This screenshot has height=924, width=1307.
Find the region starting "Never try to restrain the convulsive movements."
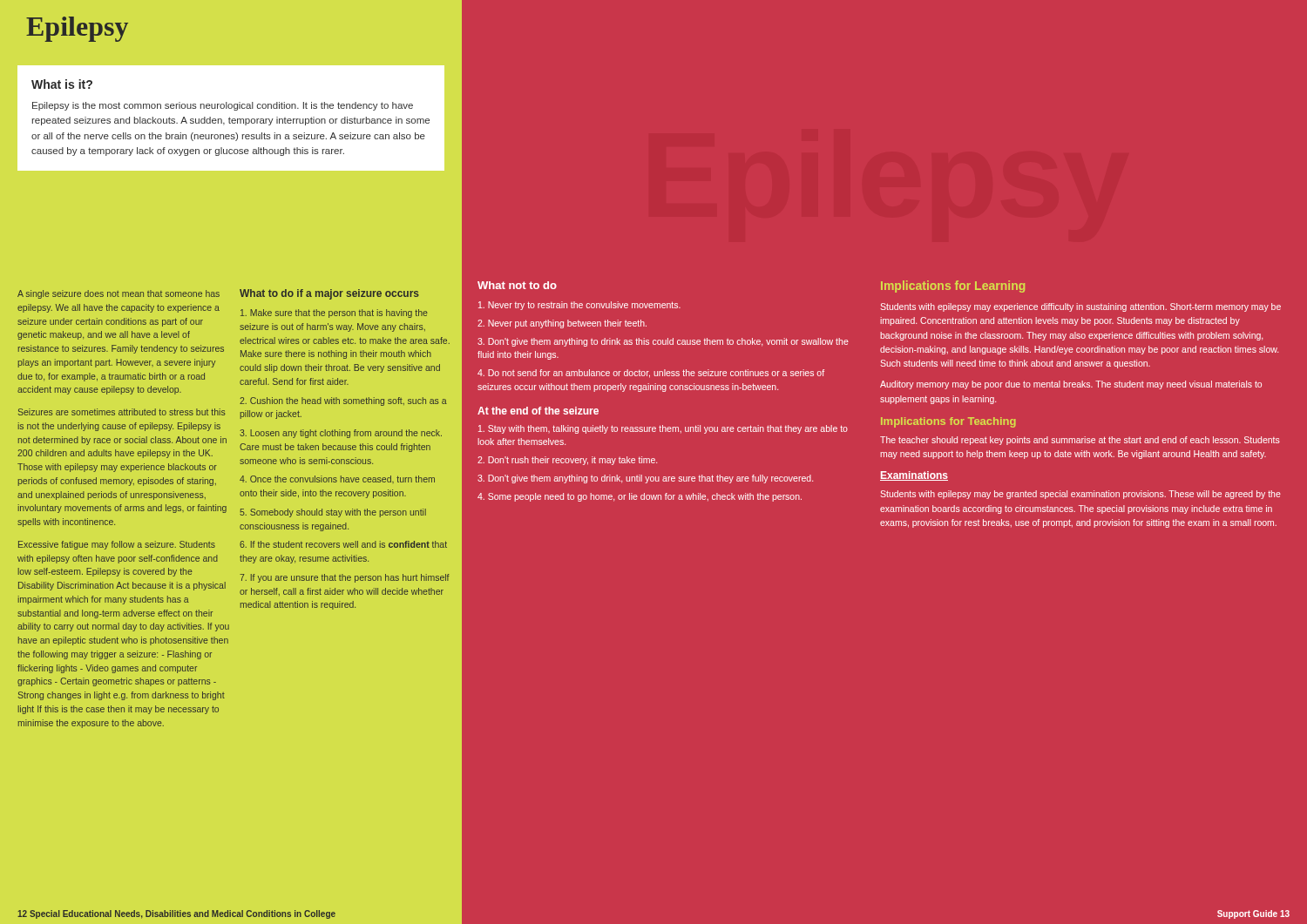665,306
